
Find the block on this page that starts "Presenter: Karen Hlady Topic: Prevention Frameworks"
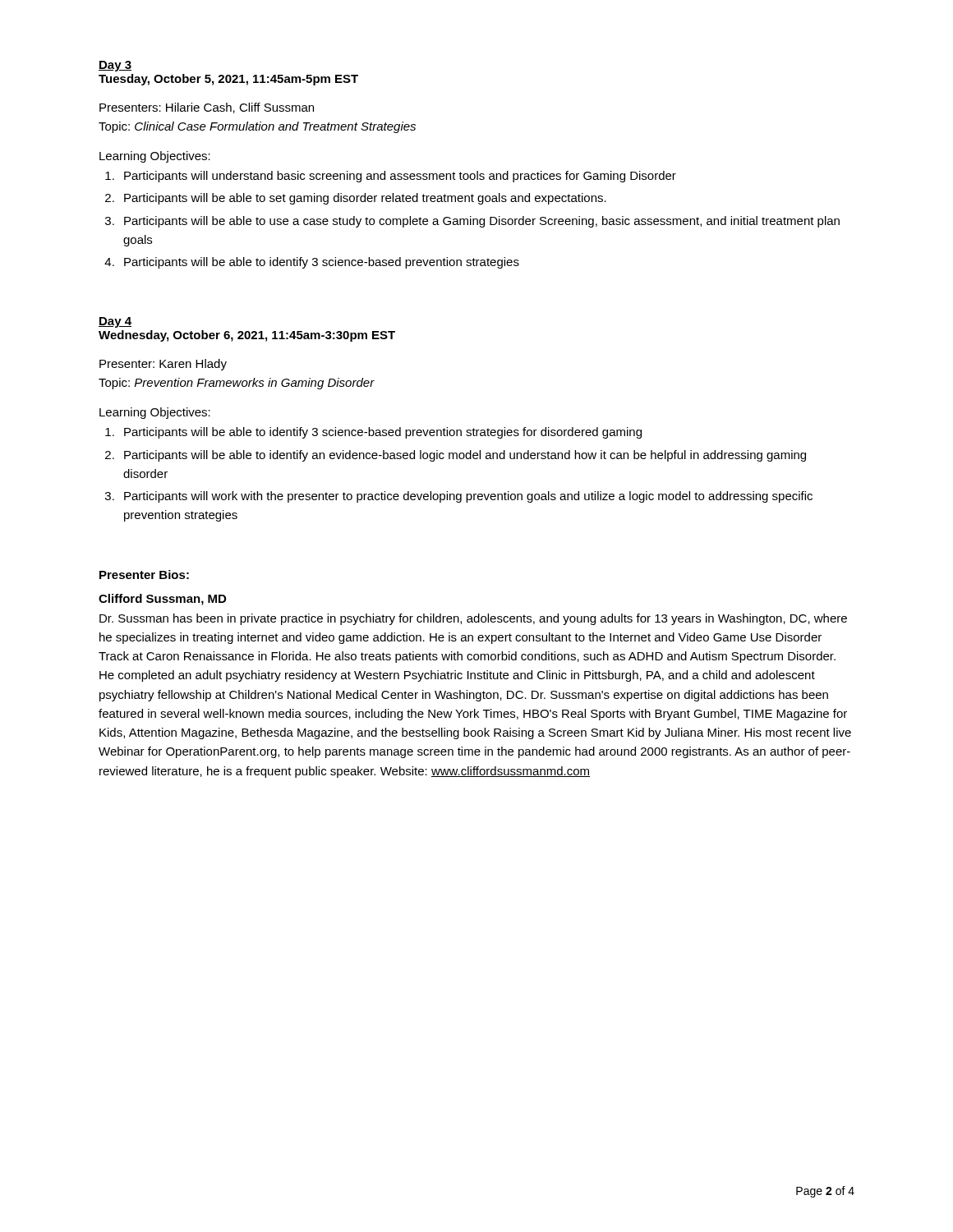tap(236, 373)
